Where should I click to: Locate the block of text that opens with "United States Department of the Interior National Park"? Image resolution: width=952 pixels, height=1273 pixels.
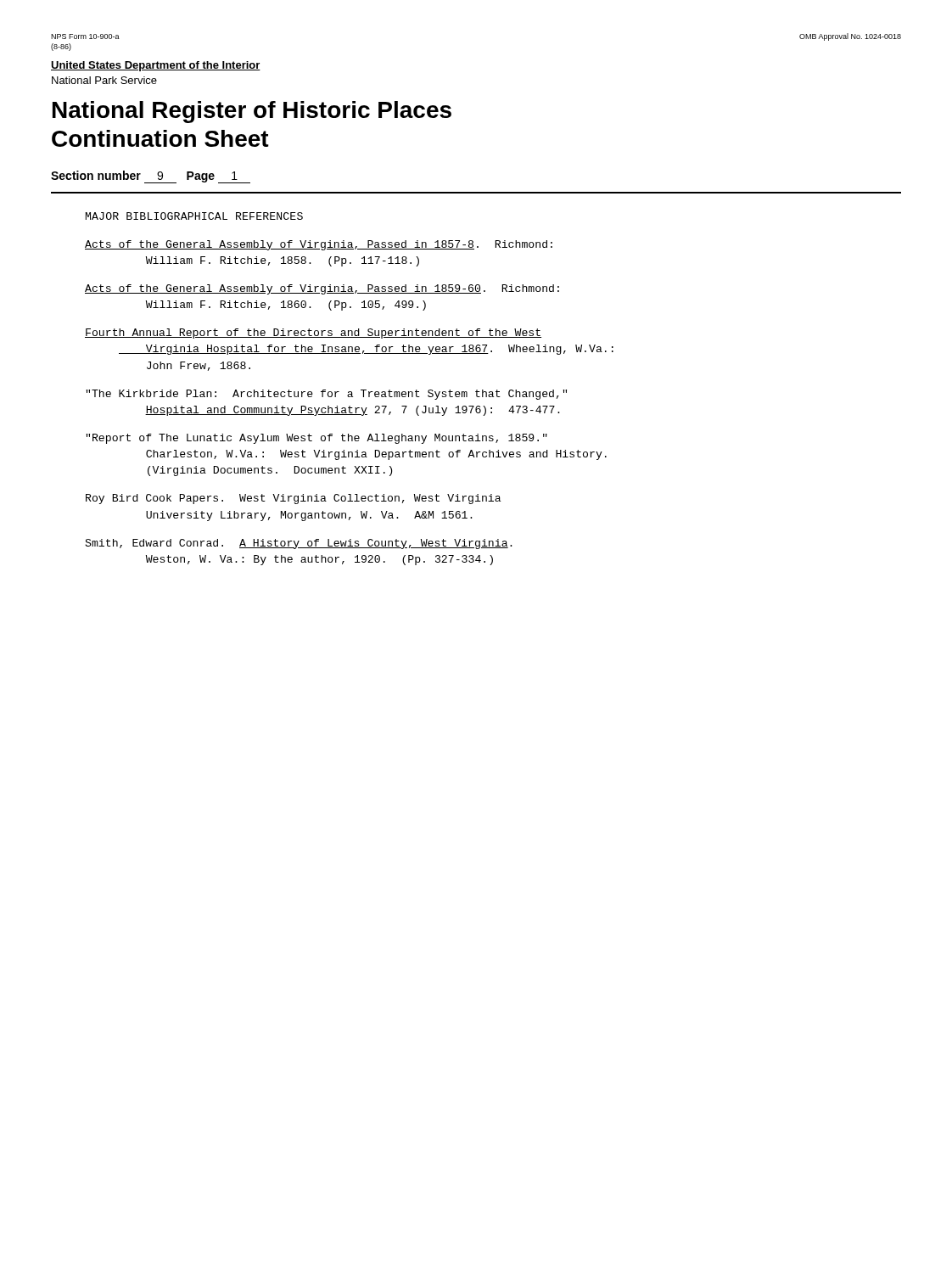click(x=155, y=73)
